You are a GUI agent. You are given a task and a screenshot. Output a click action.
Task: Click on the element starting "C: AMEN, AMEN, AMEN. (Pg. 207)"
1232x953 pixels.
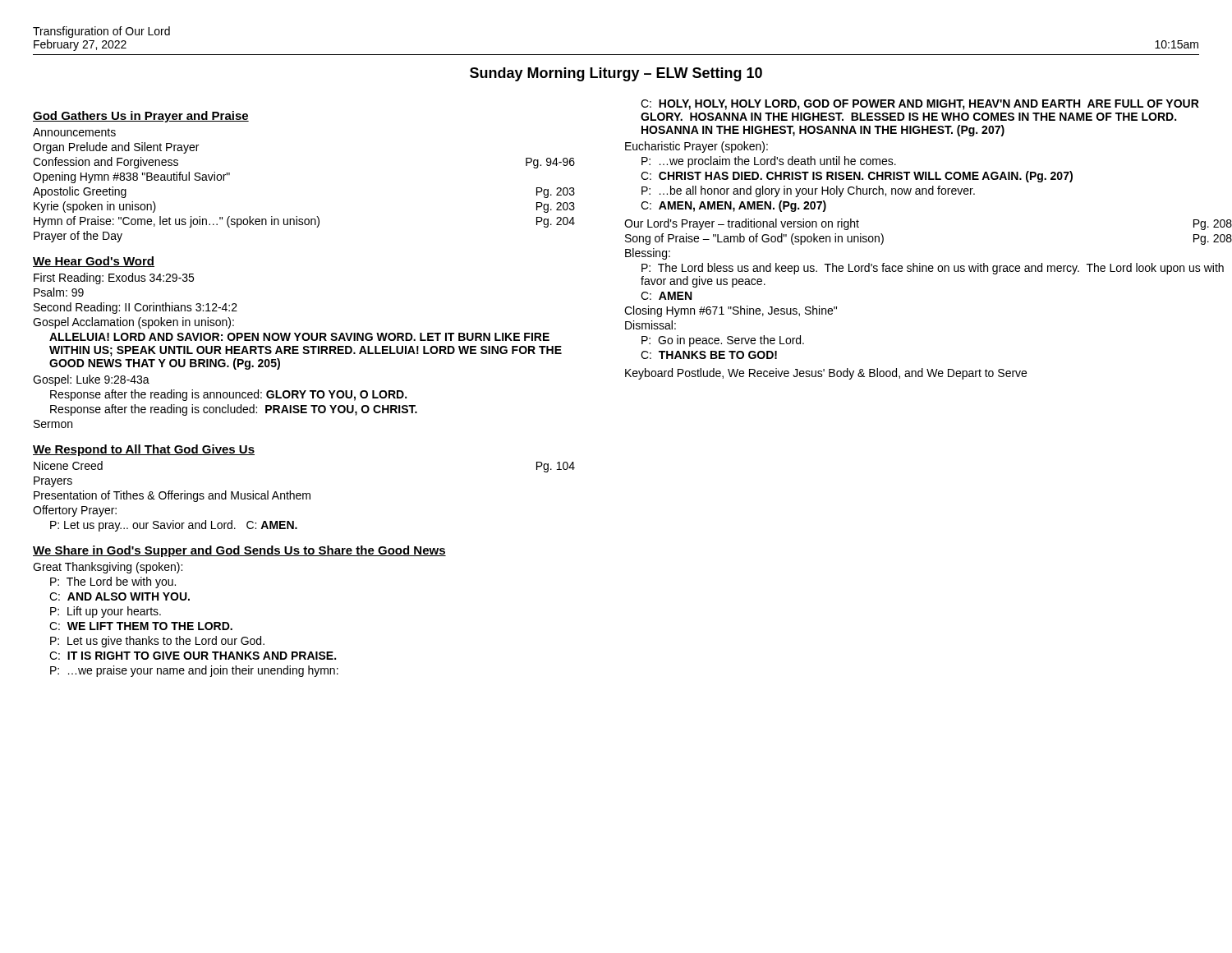(733, 205)
